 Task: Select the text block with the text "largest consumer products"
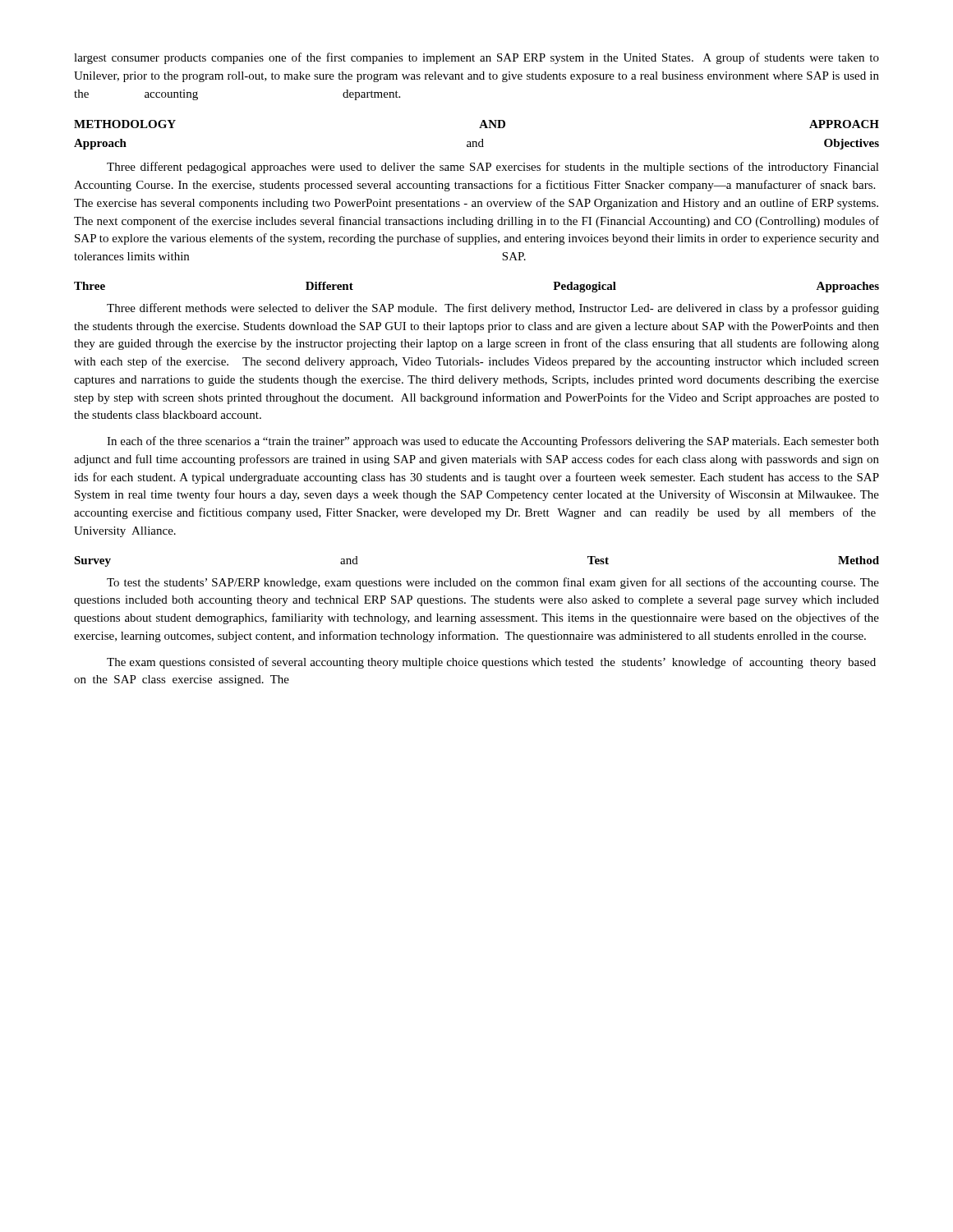476,77
